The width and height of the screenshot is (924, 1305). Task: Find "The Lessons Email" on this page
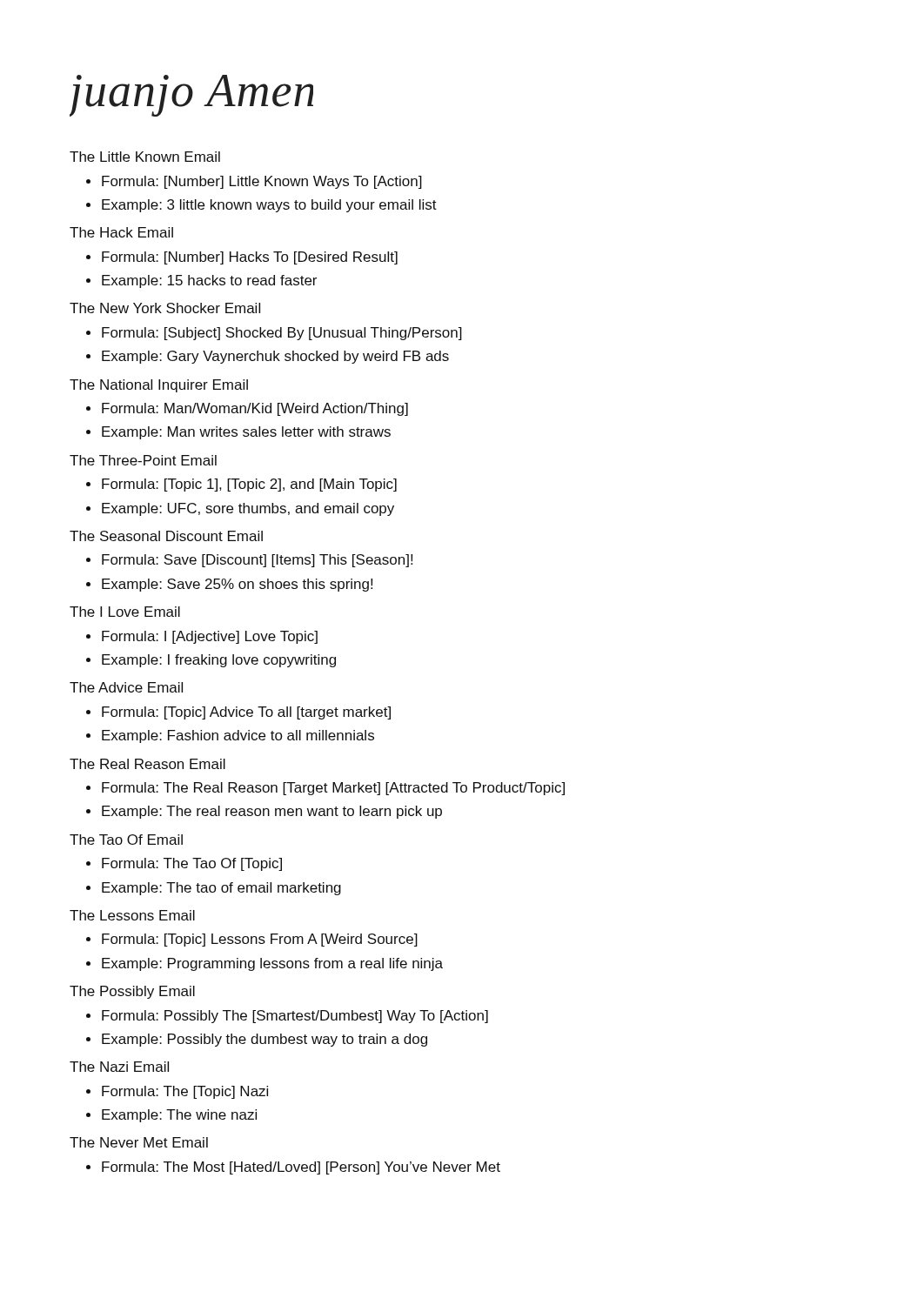coord(133,916)
